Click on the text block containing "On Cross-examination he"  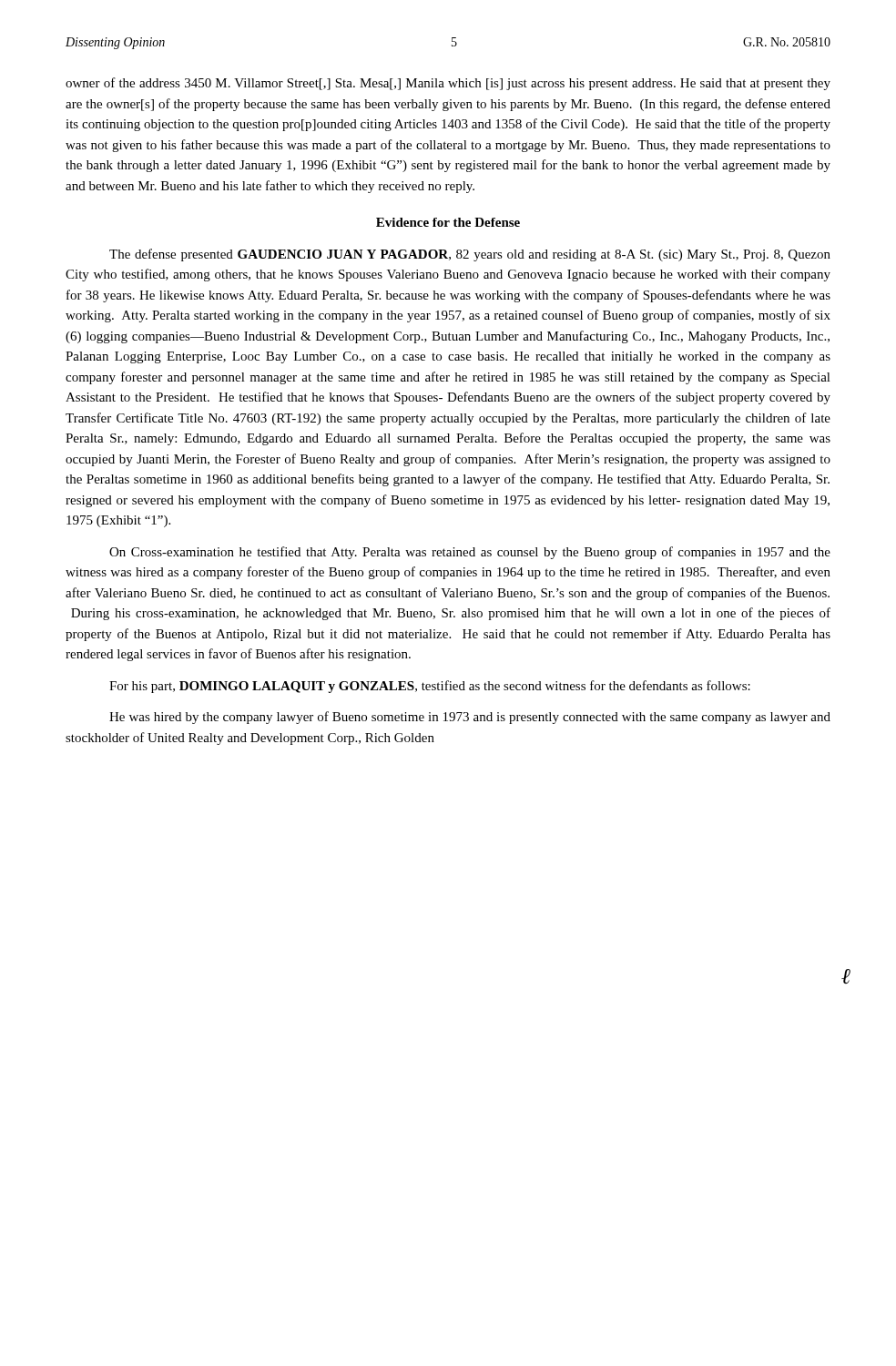click(x=448, y=603)
